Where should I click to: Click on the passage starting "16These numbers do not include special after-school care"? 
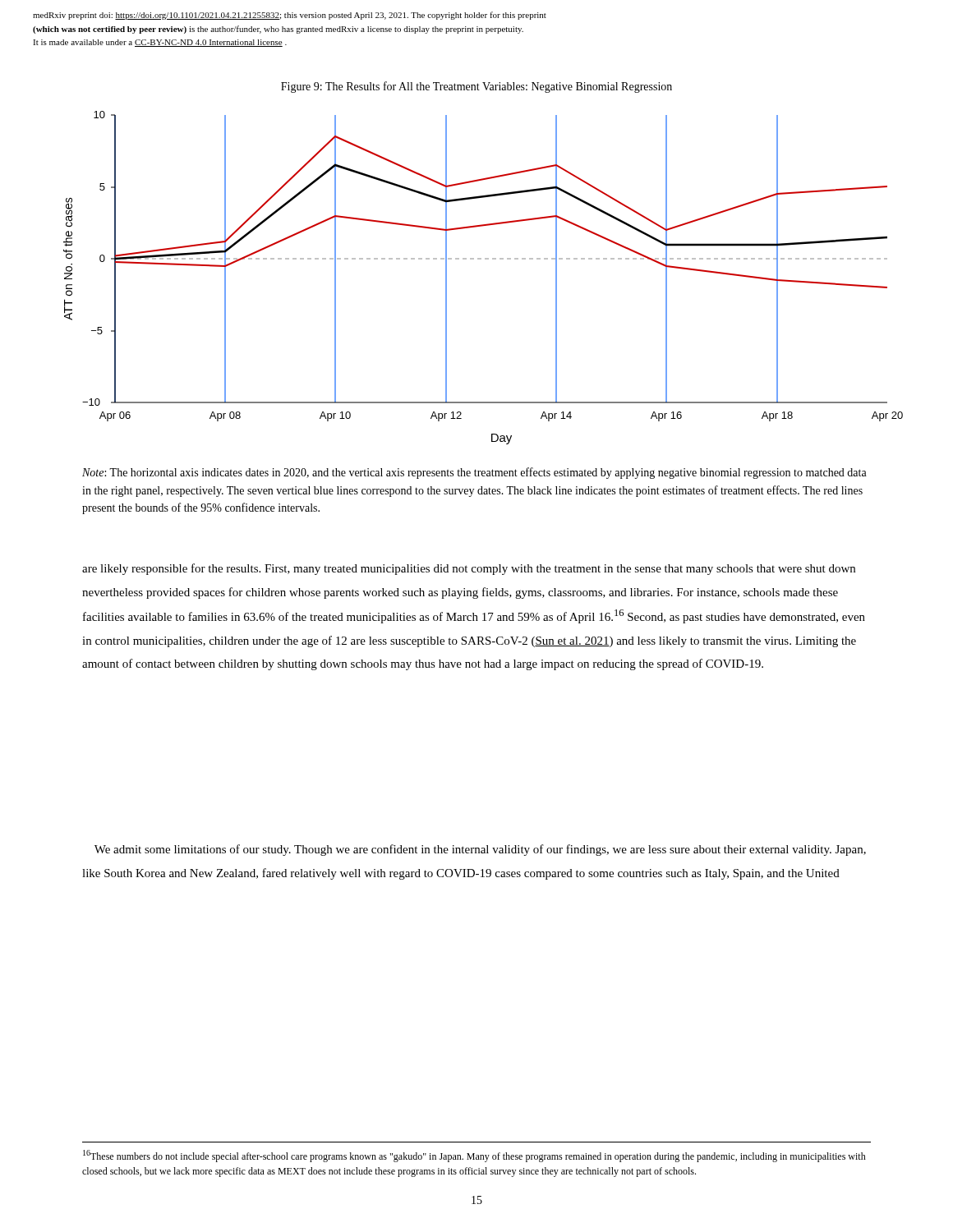coord(474,1163)
